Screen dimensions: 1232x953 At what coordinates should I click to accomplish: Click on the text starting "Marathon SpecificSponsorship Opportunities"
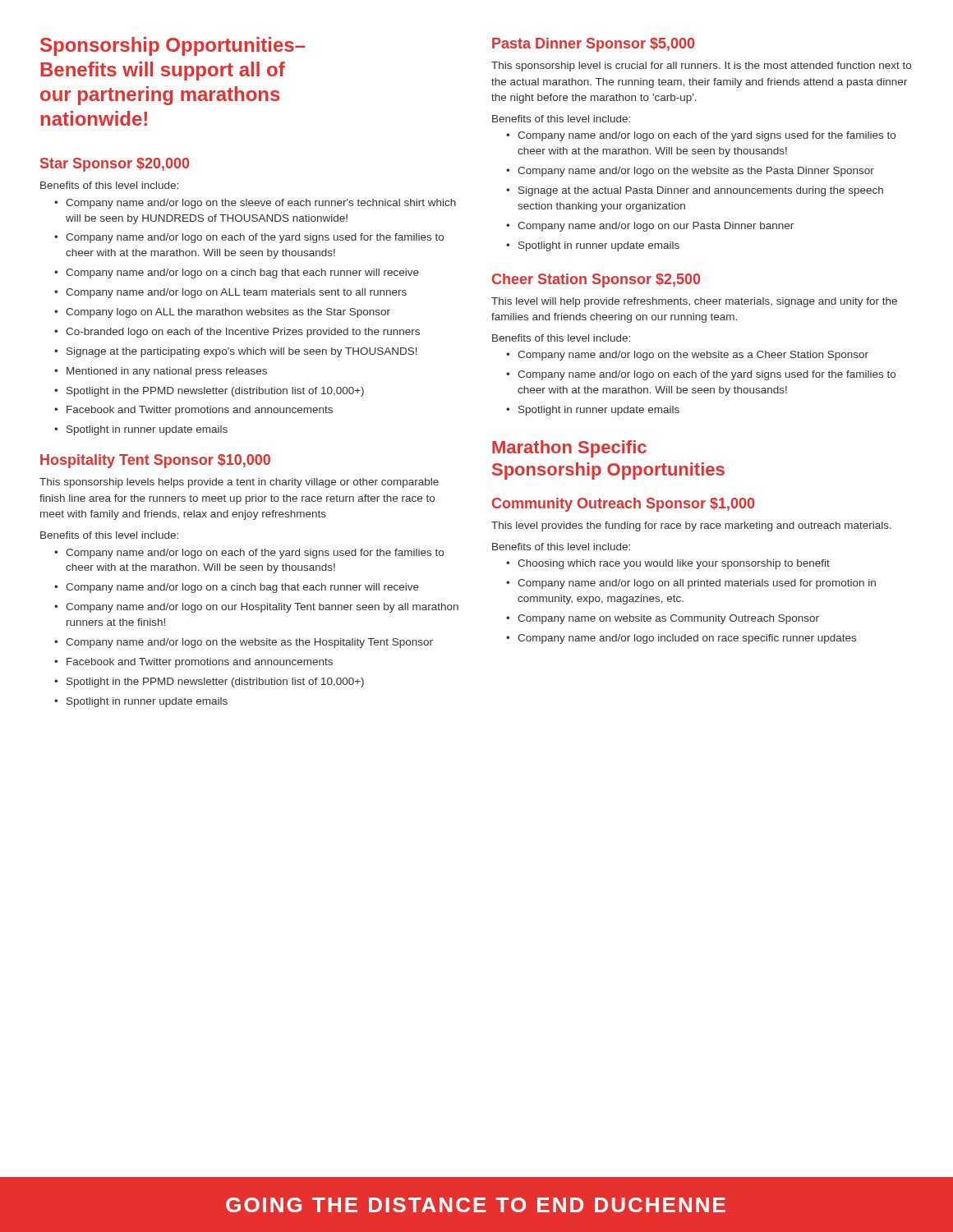click(x=702, y=459)
